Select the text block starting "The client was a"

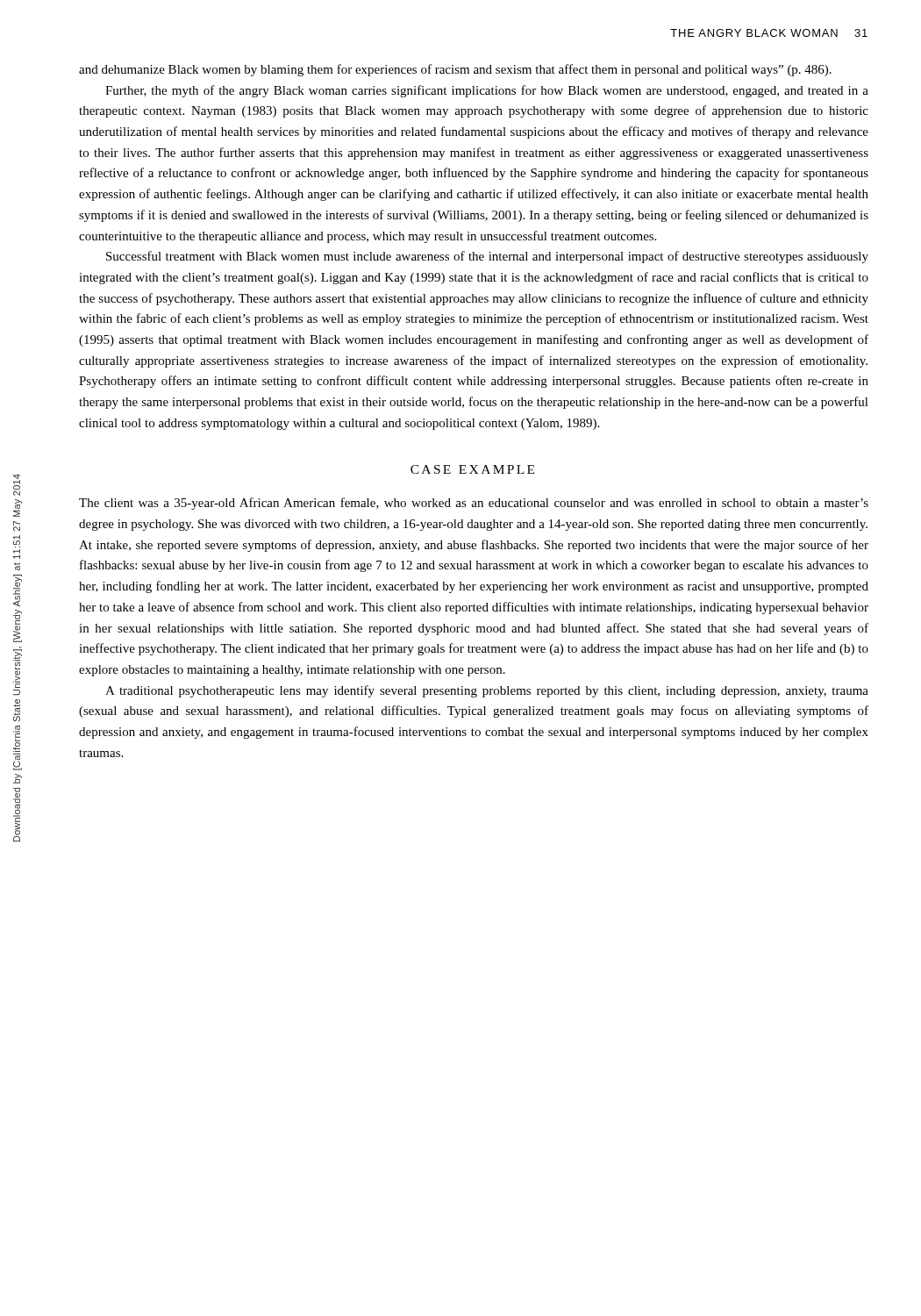(474, 587)
